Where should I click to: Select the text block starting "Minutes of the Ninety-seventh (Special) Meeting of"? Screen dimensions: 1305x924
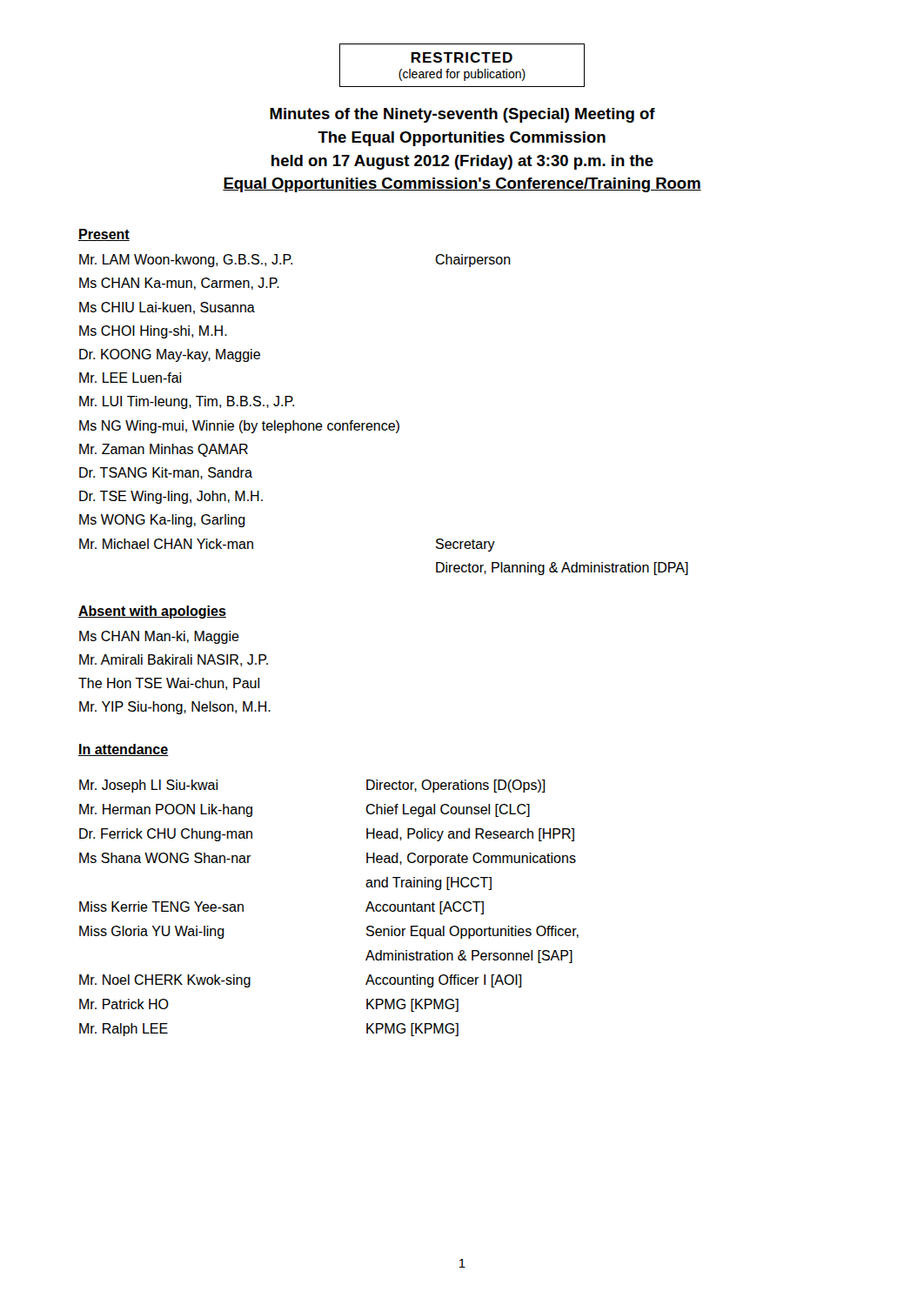[x=462, y=149]
